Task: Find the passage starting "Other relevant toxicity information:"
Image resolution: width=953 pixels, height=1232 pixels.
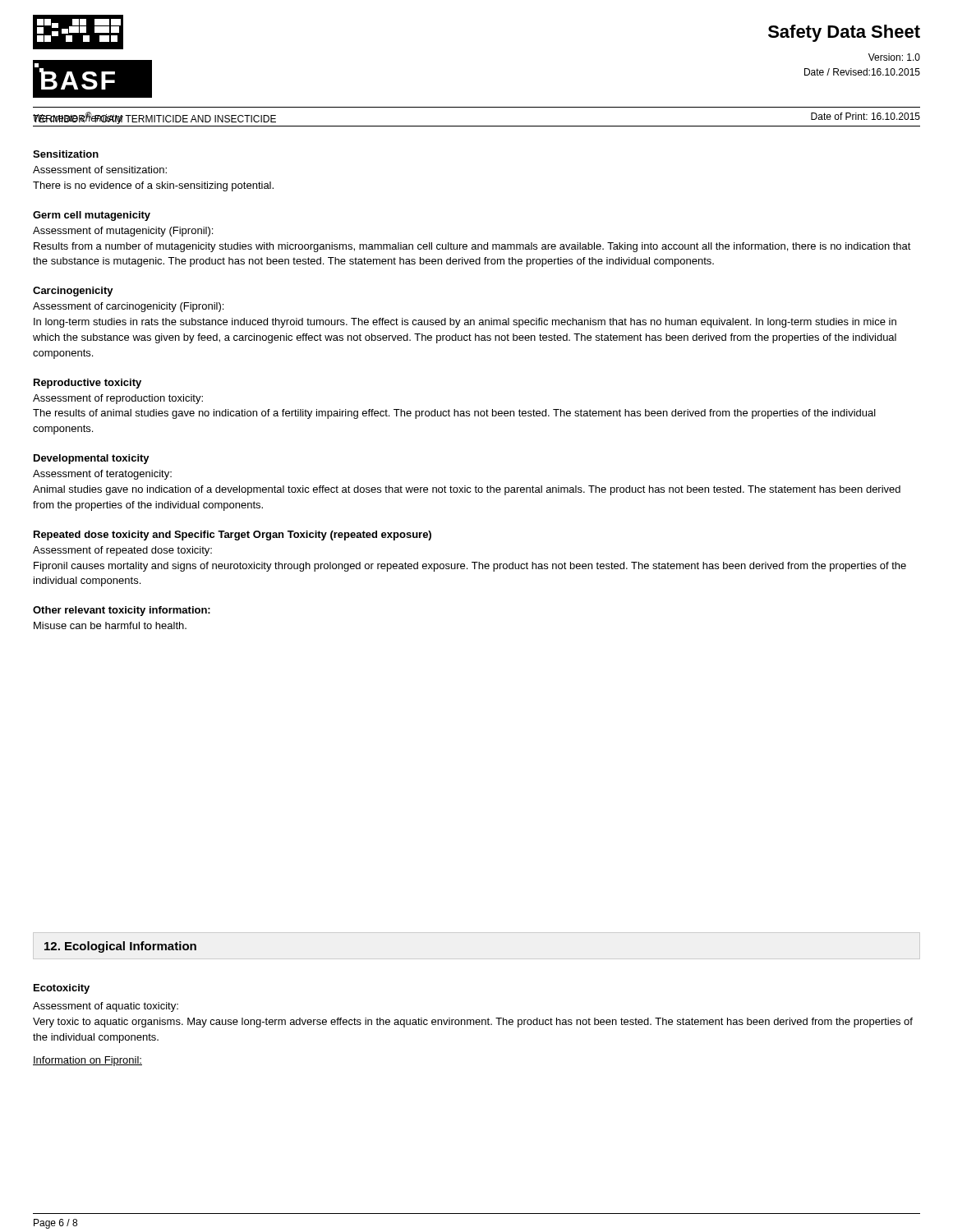Action: pos(122,611)
